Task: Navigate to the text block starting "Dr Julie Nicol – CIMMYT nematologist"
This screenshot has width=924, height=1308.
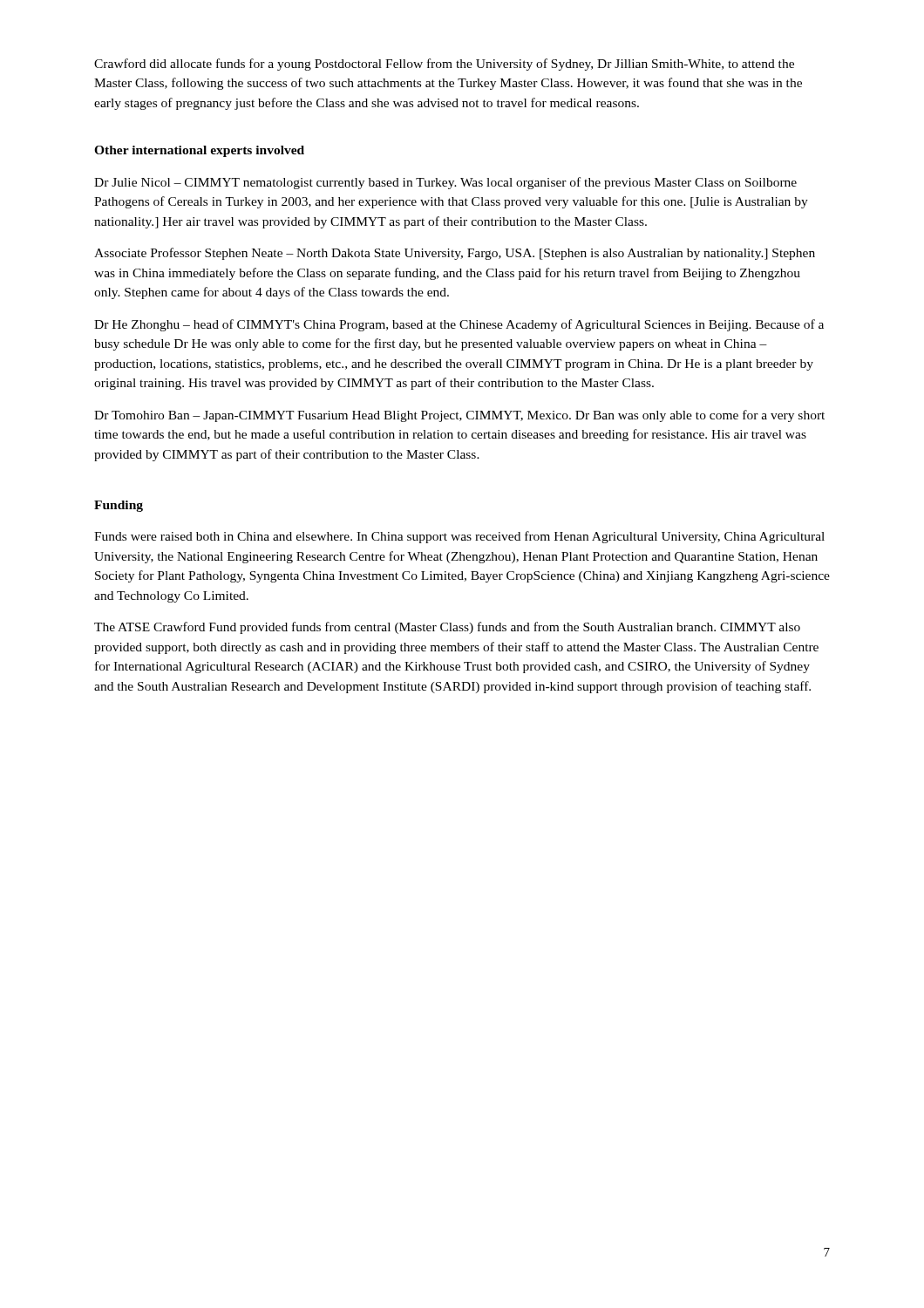Action: 451,201
